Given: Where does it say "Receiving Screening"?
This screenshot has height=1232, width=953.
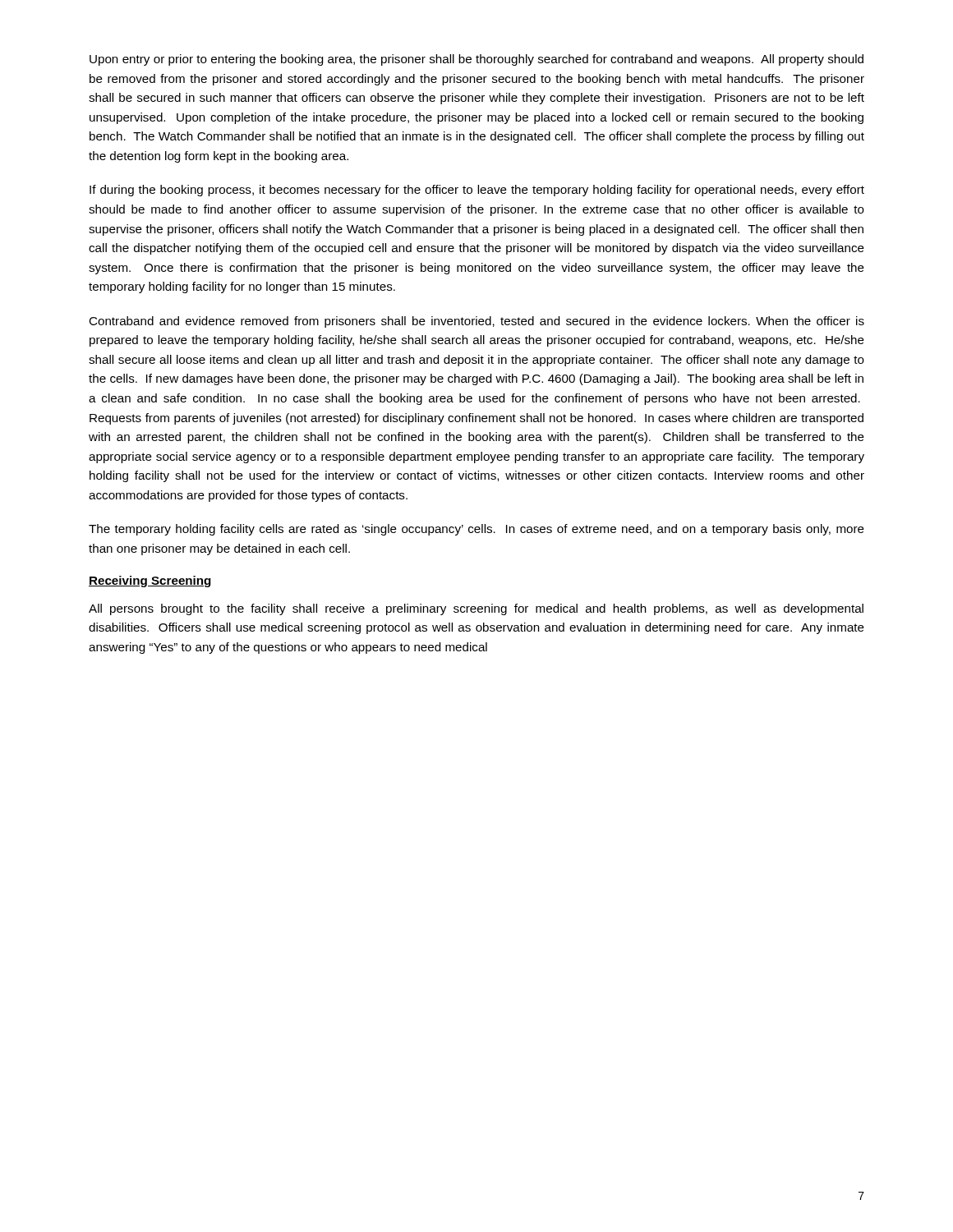Looking at the screenshot, I should (150, 580).
